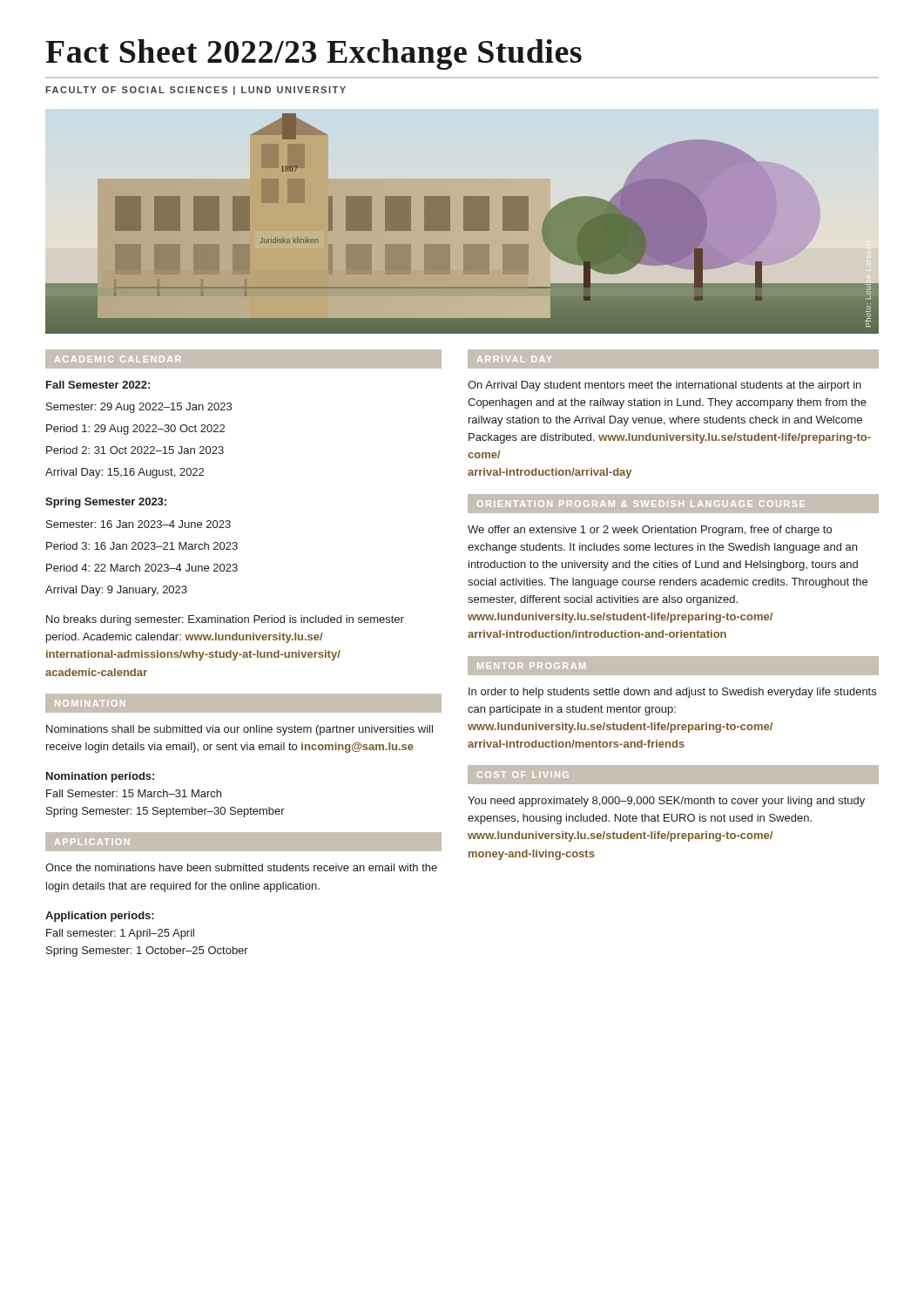
Task: Find the section header that says "Arrival Day"
Action: coord(673,359)
